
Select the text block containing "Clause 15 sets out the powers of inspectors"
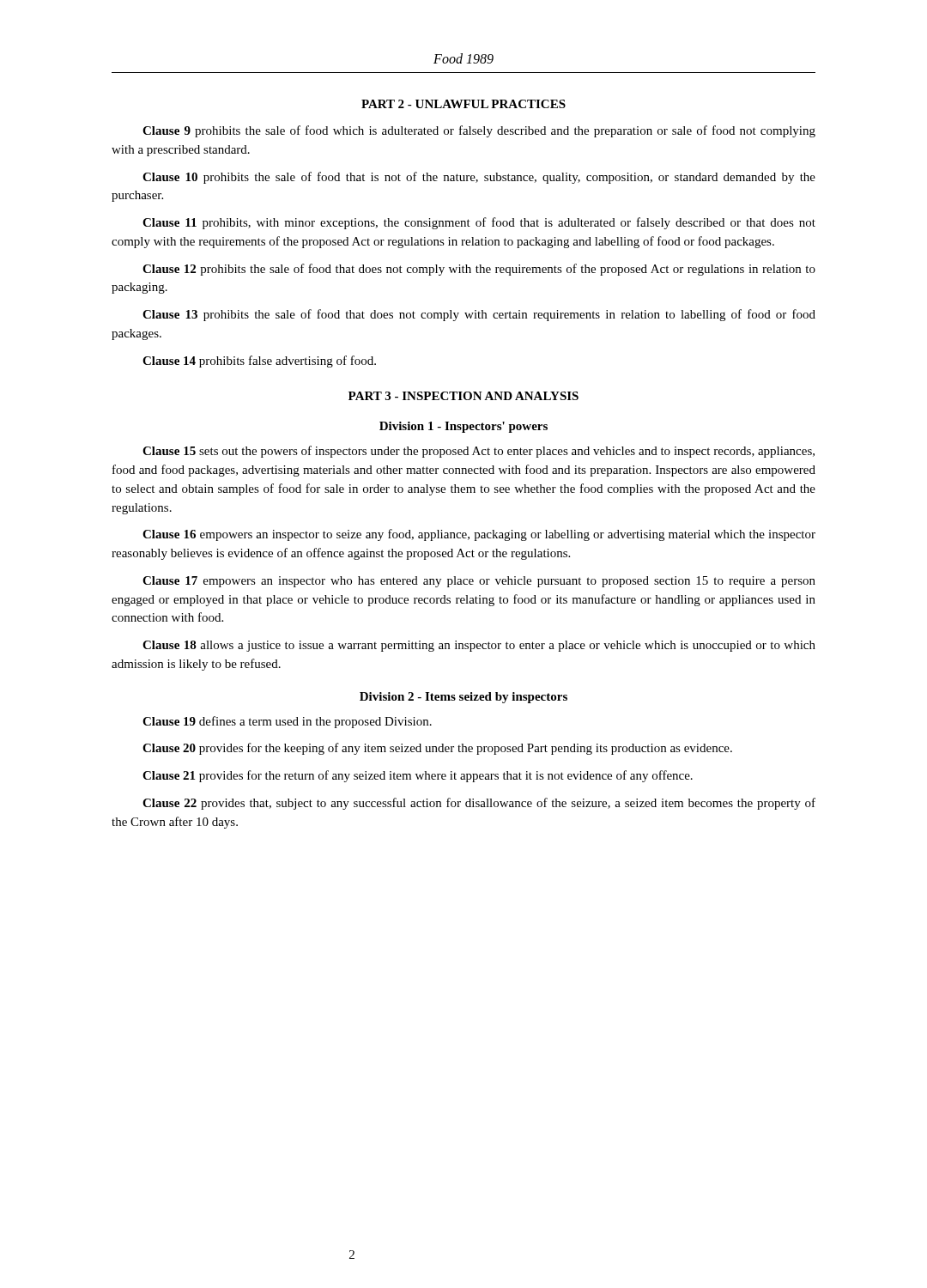coord(464,479)
